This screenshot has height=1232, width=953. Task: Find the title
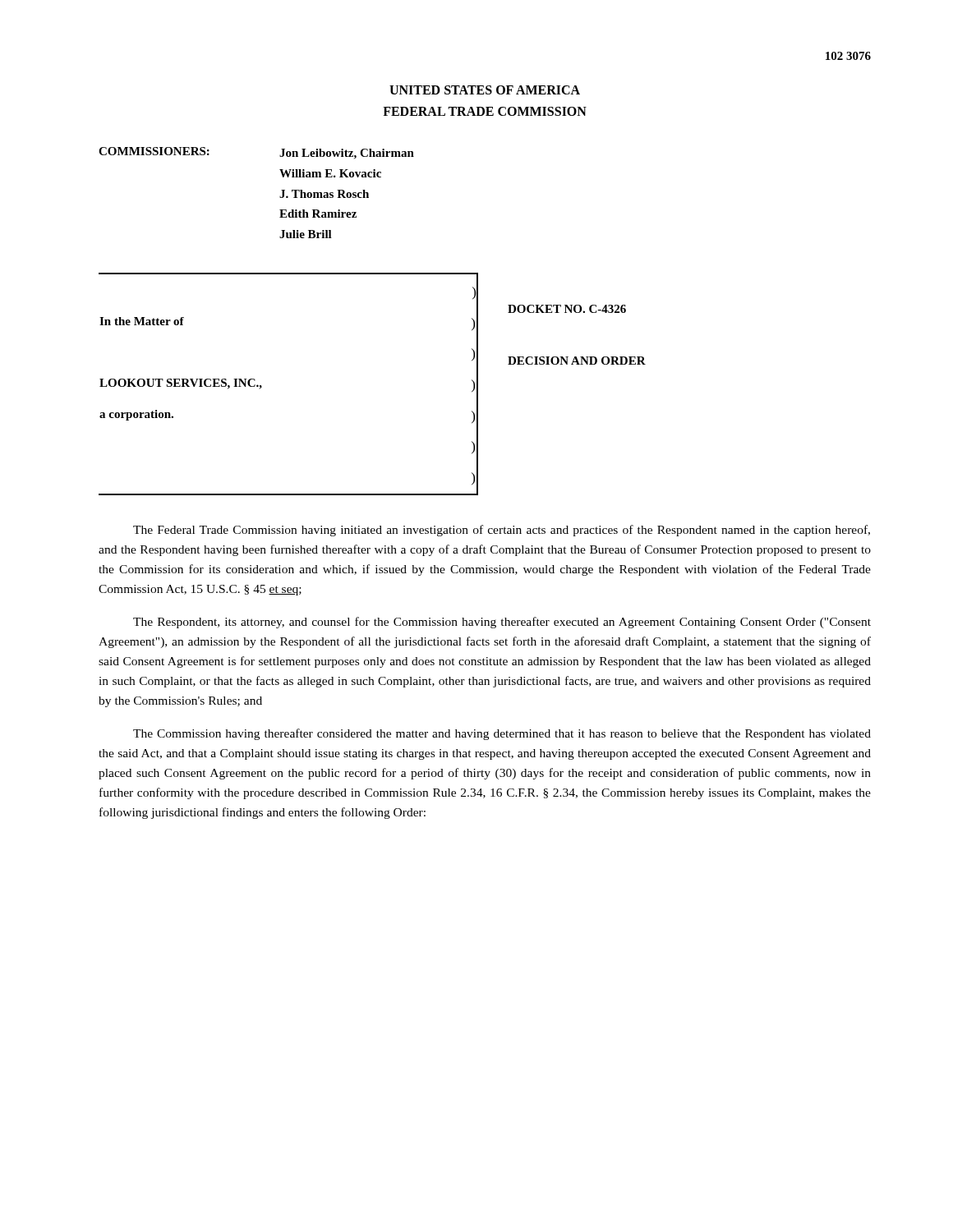(485, 100)
